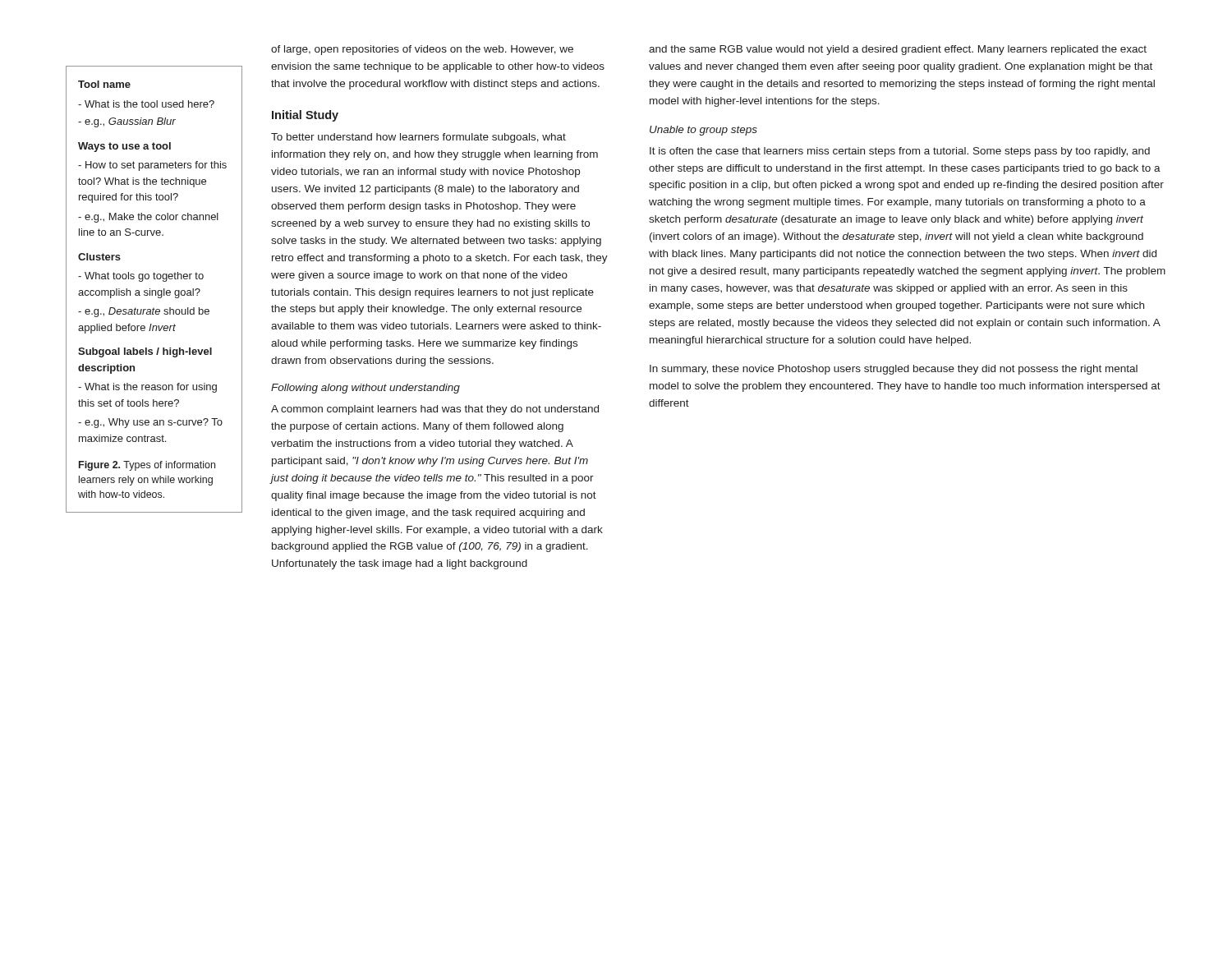Find the block on this page that starts "To better understand how learners"

(x=439, y=249)
